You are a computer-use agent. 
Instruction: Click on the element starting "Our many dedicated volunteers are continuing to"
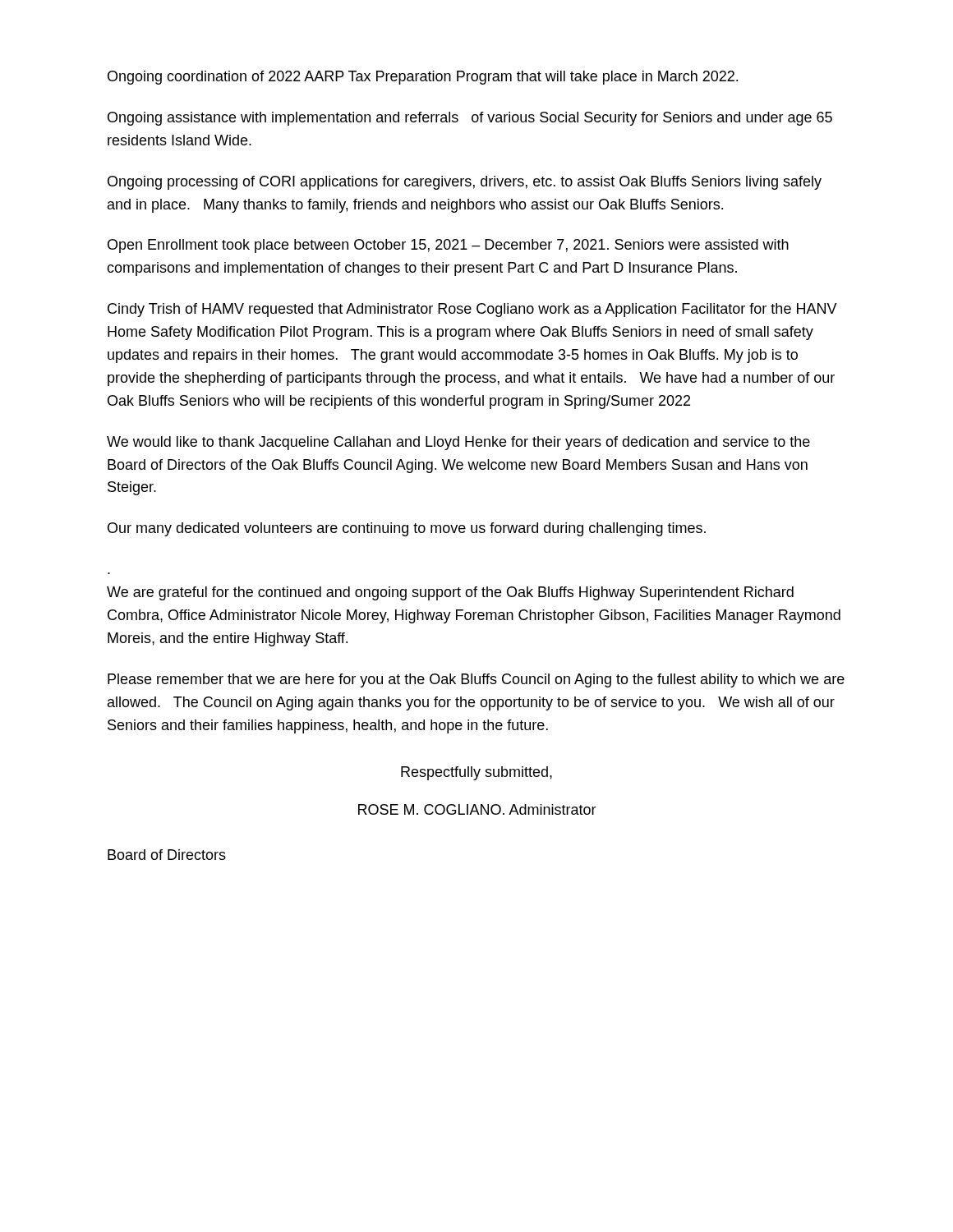tap(407, 528)
